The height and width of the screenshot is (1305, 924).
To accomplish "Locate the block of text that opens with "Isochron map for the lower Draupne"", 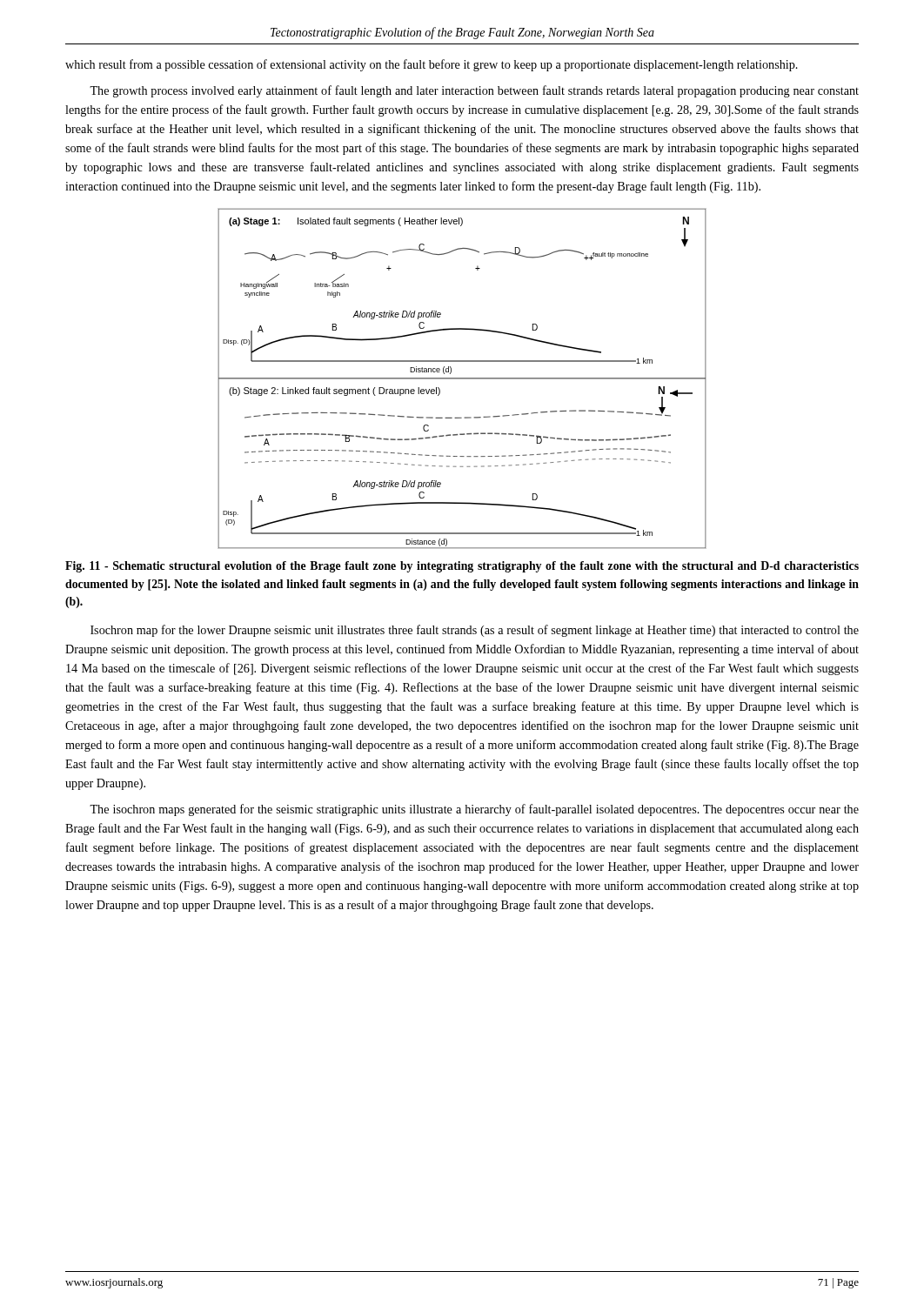I will (x=462, y=707).
